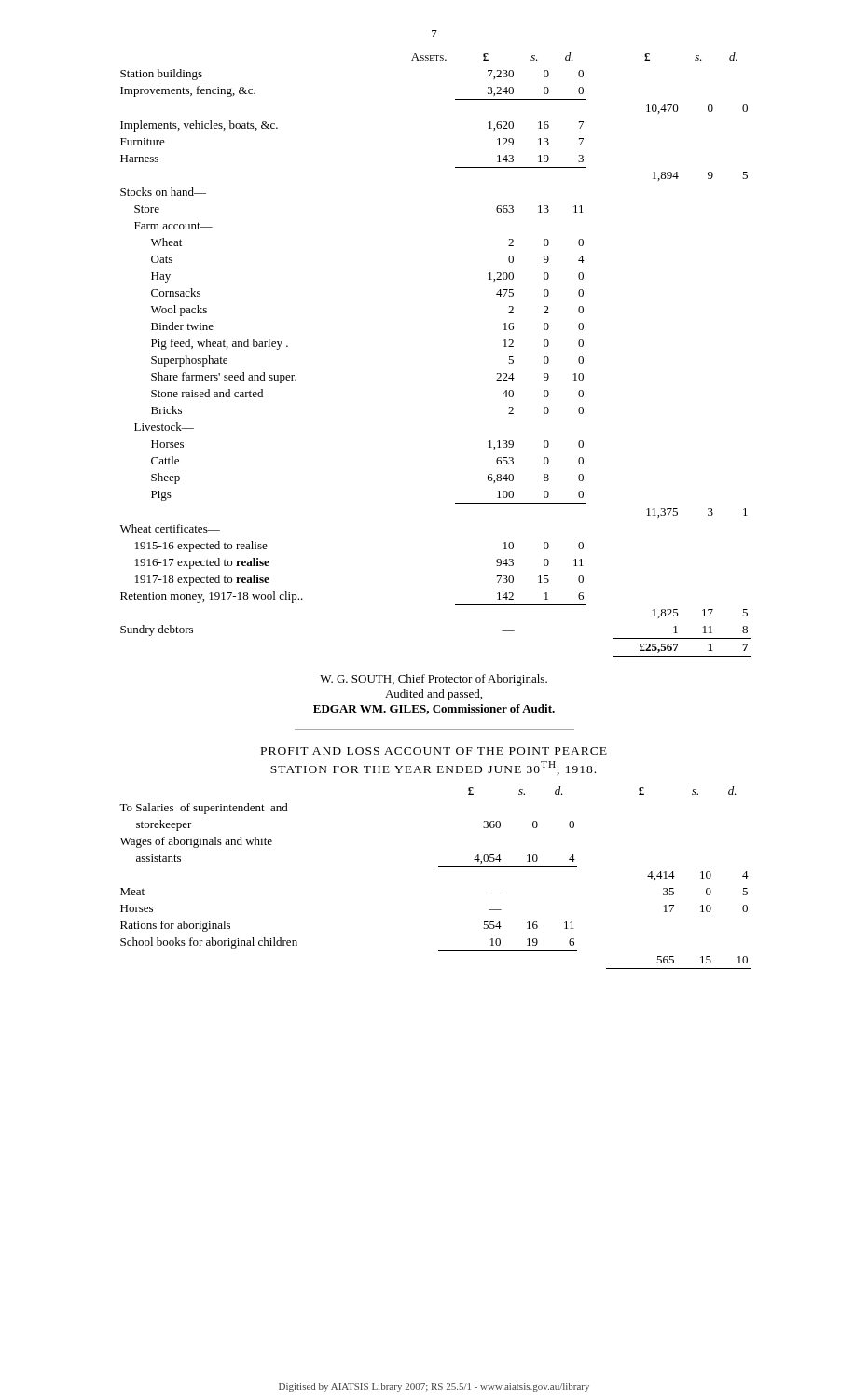Select the text block that says "W. G. SOUTH, Chief"
This screenshot has height=1399, width=868.
[434, 693]
